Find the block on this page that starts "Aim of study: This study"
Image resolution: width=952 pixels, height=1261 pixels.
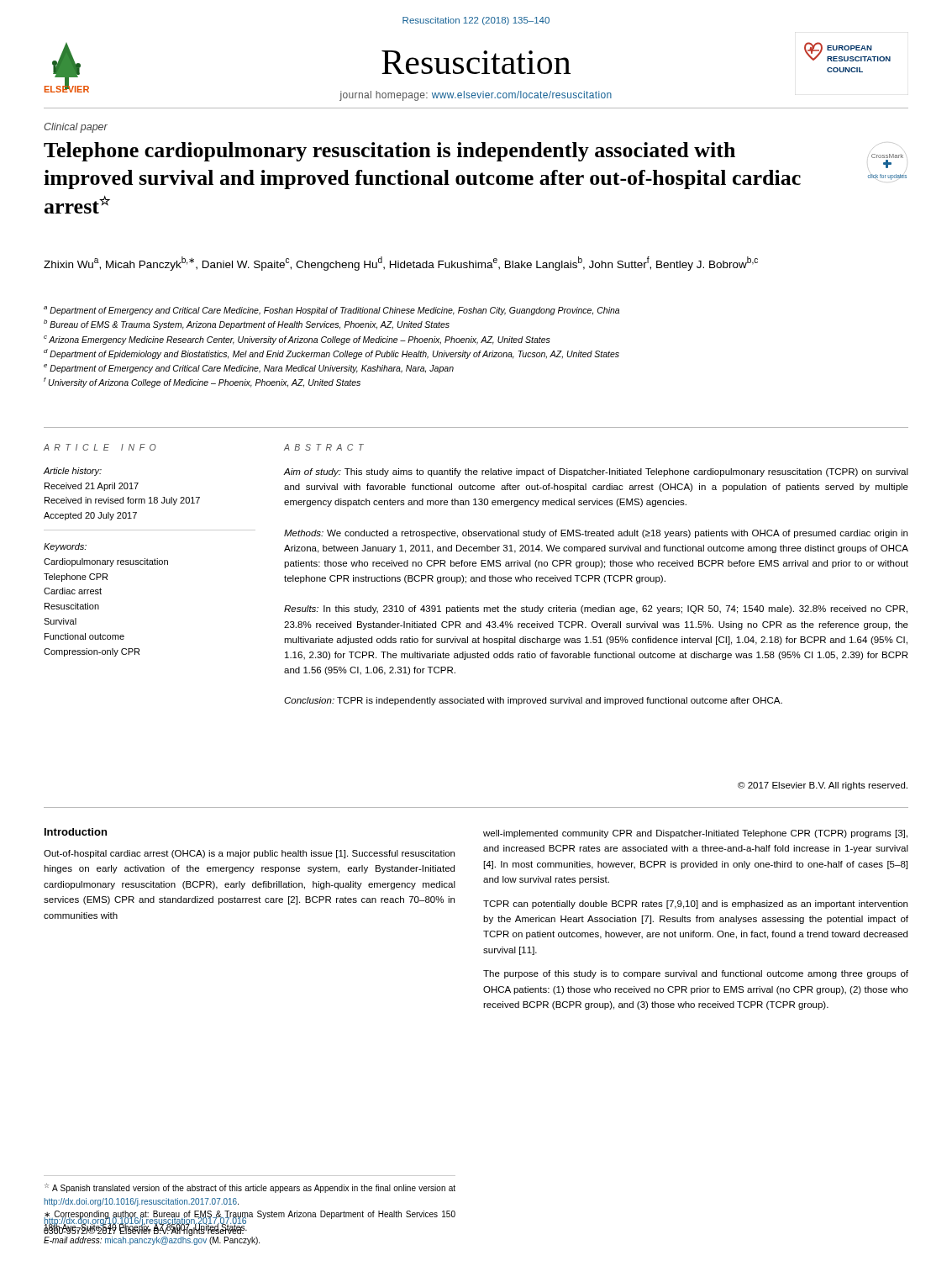click(x=596, y=586)
